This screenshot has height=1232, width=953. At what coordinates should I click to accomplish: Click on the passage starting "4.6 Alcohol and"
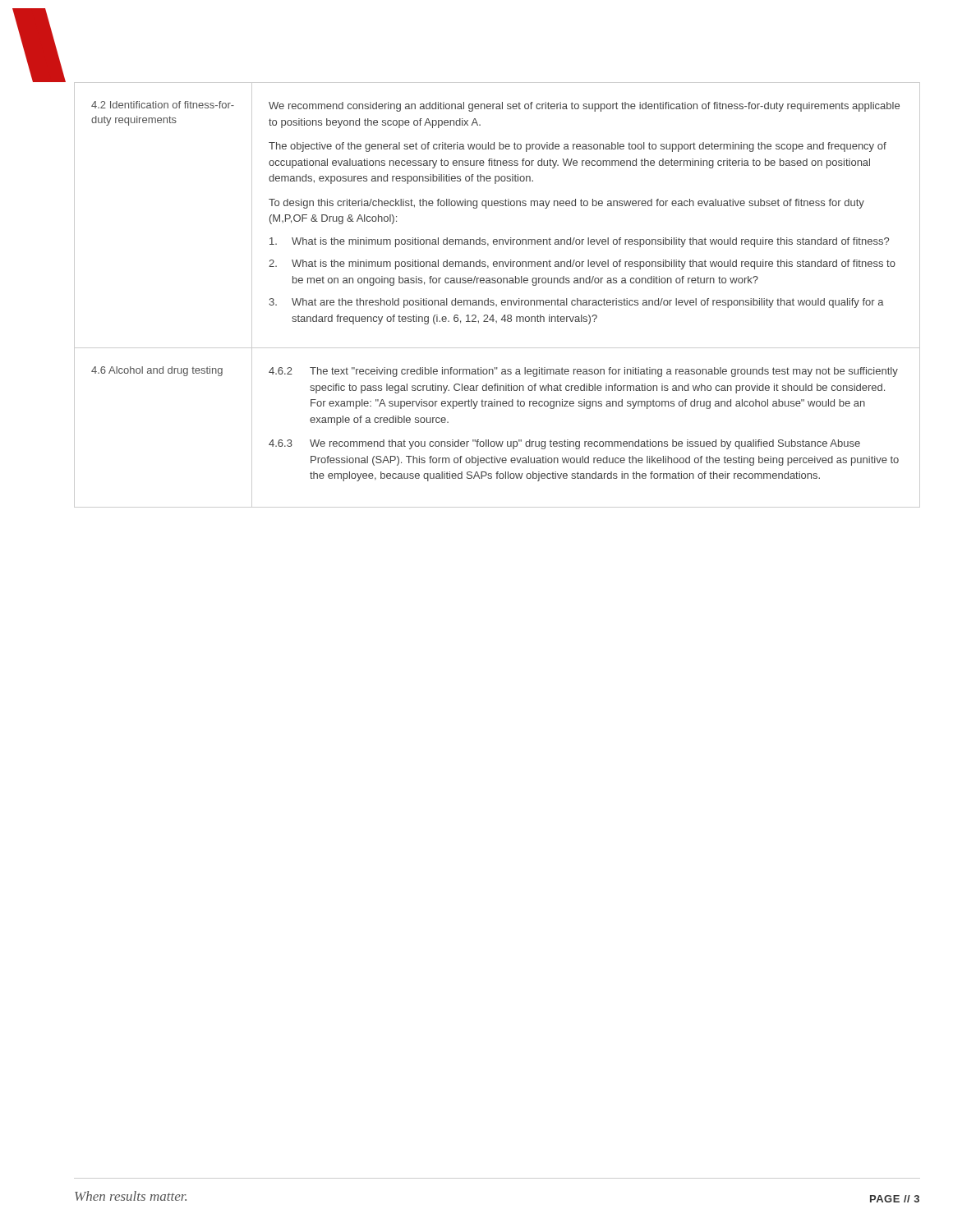click(157, 370)
